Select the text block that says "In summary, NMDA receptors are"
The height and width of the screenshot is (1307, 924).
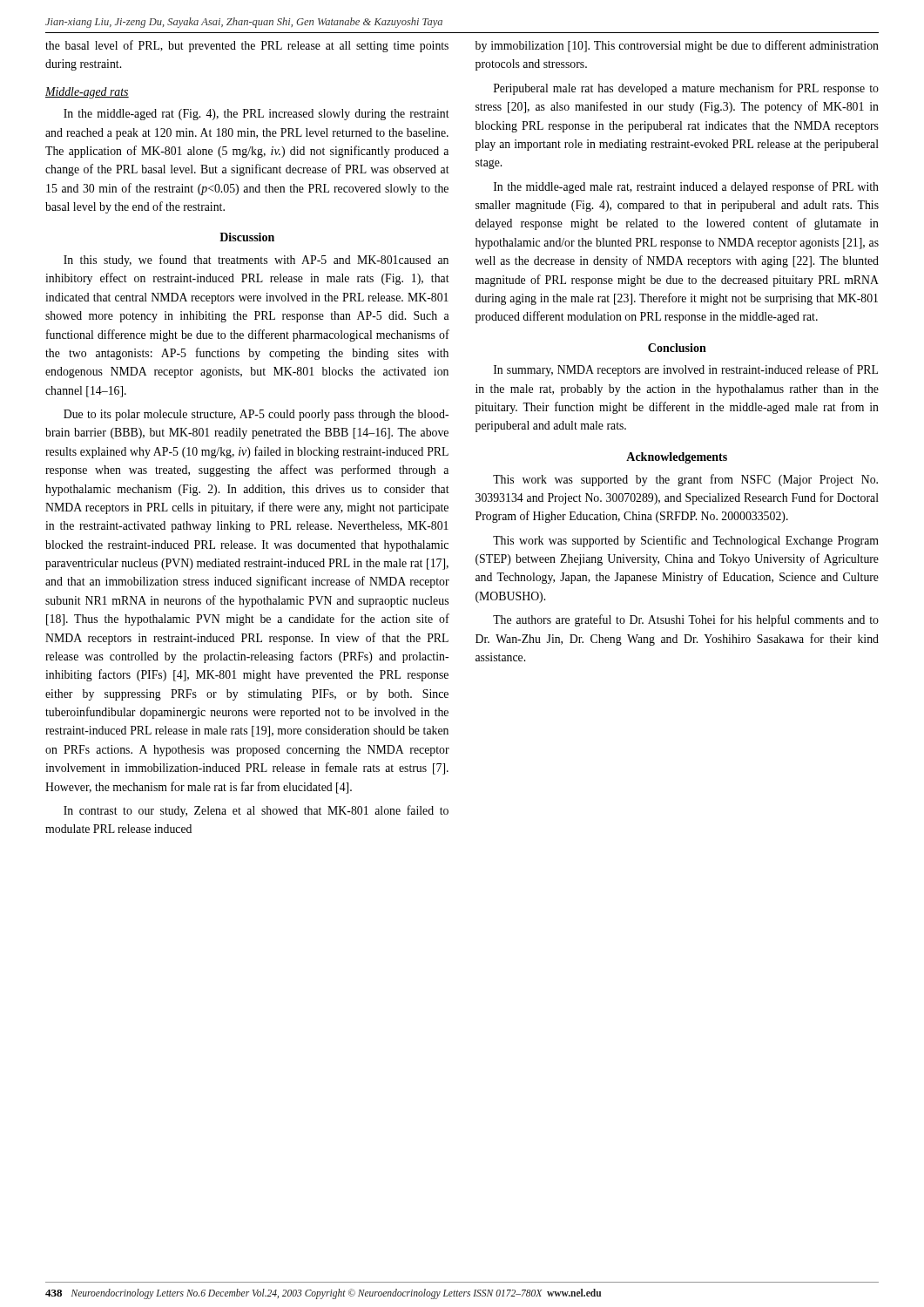677,398
